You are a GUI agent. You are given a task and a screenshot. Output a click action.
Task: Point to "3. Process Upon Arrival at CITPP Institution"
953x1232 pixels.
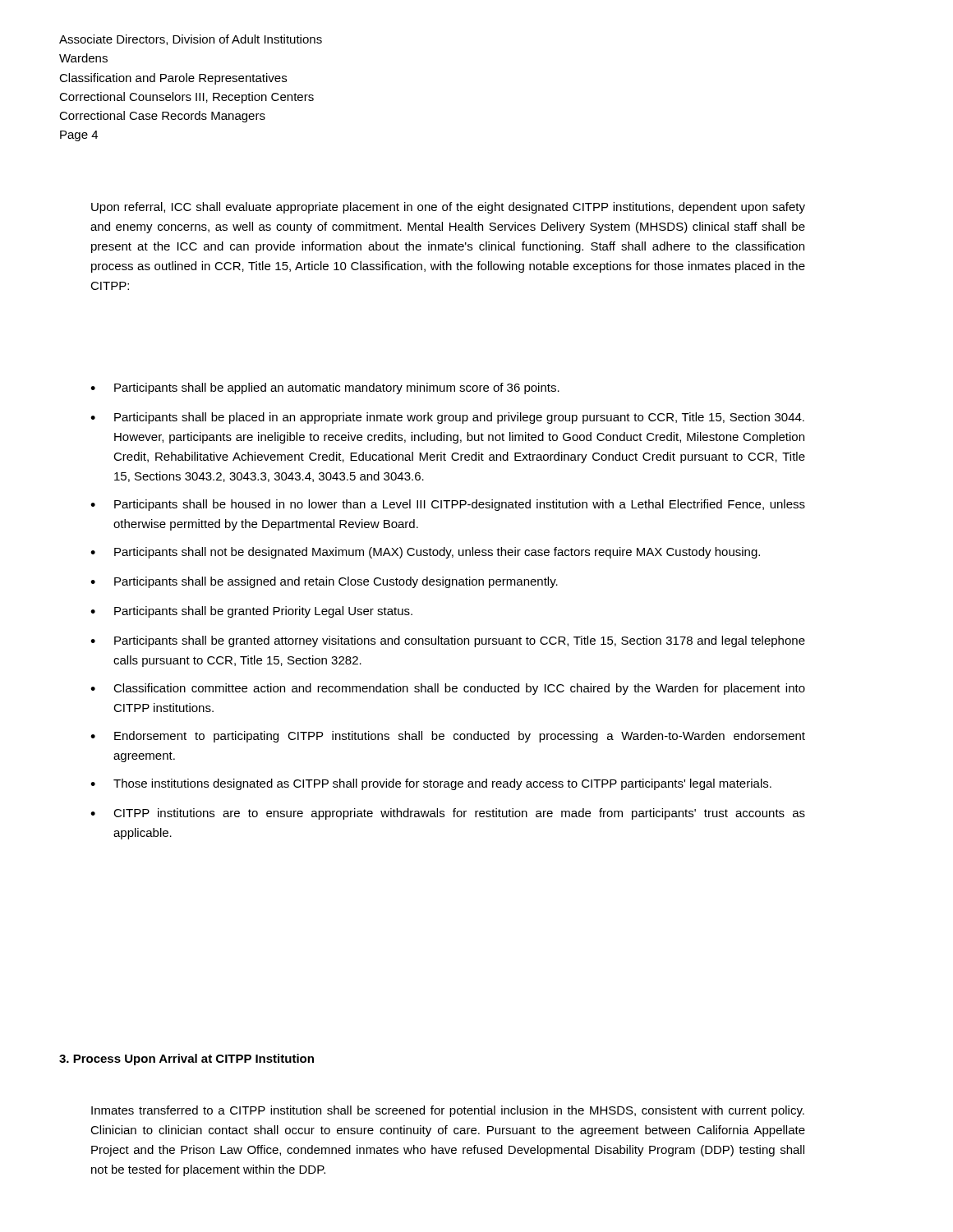click(187, 1058)
